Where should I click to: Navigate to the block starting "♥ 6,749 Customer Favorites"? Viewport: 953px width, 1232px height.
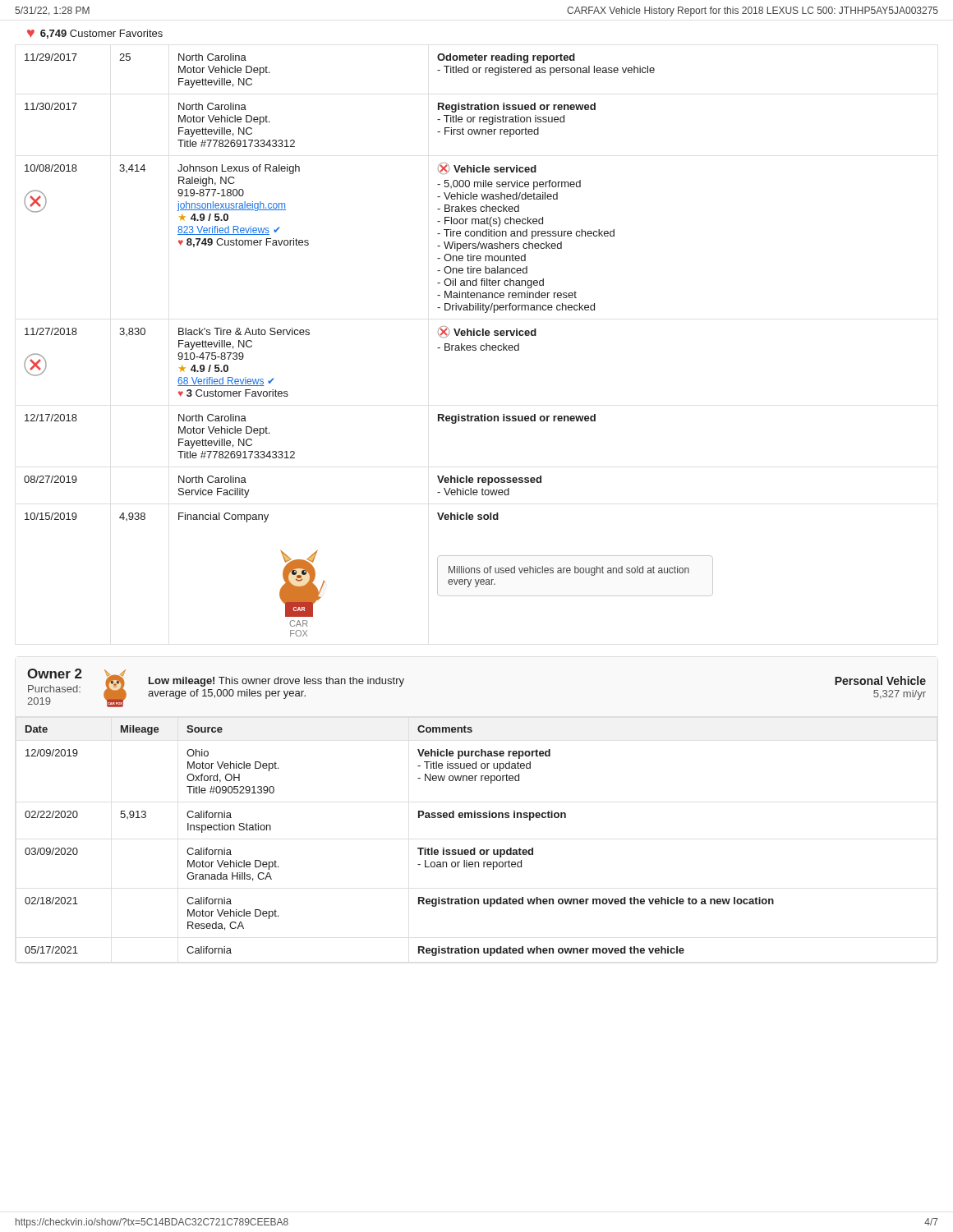[x=95, y=33]
